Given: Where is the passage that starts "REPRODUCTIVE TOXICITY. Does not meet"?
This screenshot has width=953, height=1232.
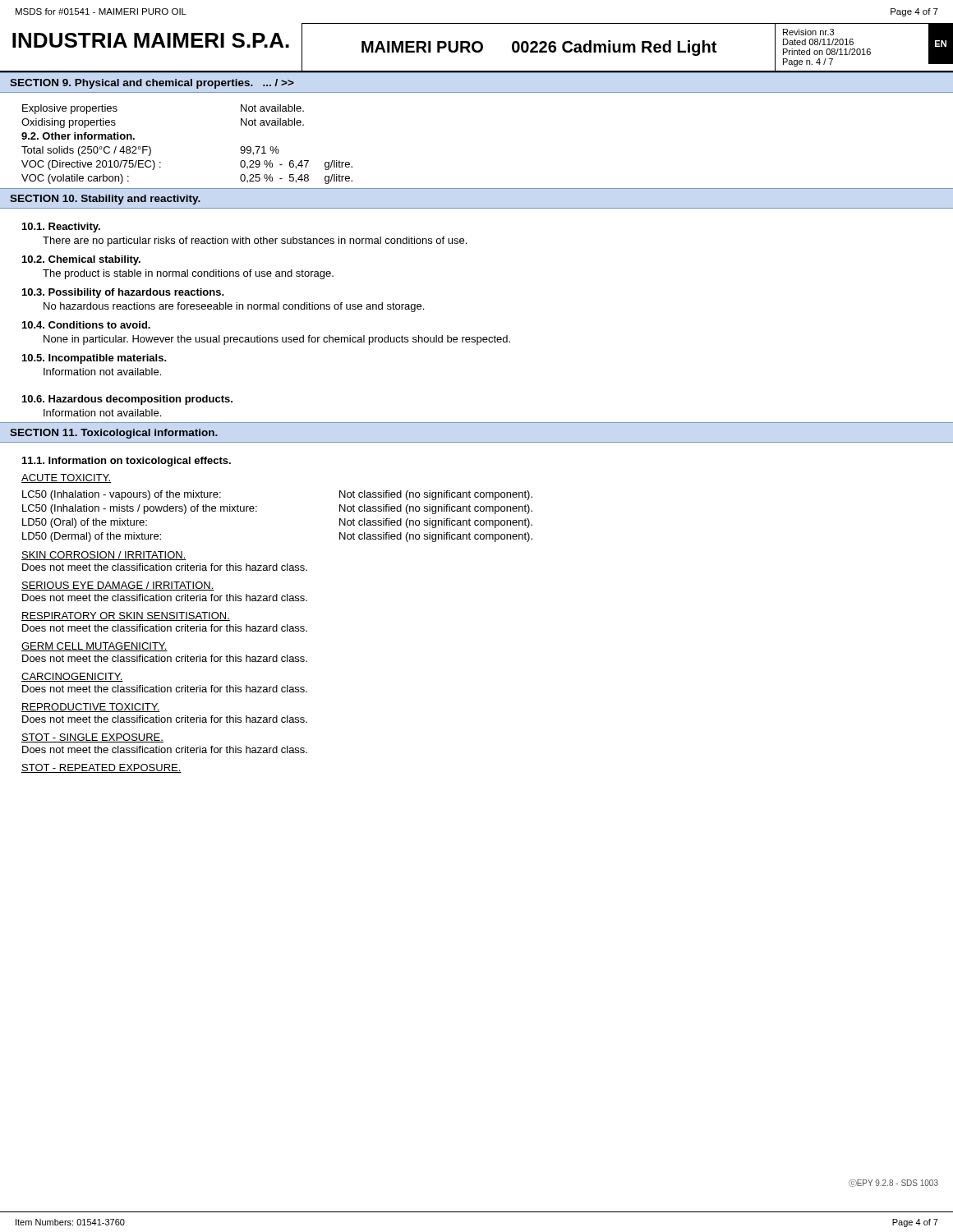Looking at the screenshot, I should [x=165, y=713].
